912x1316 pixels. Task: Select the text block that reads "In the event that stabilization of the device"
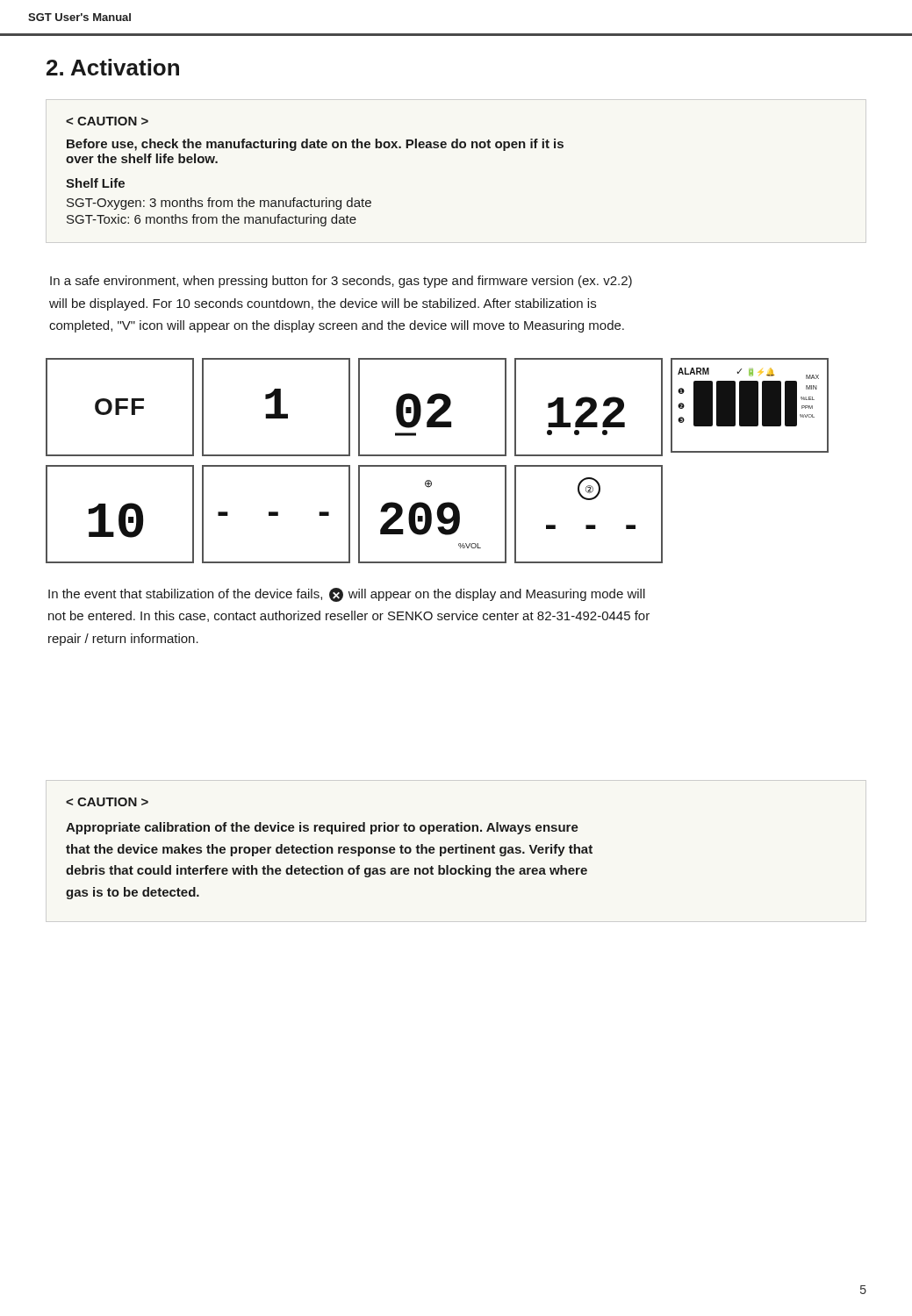click(349, 616)
